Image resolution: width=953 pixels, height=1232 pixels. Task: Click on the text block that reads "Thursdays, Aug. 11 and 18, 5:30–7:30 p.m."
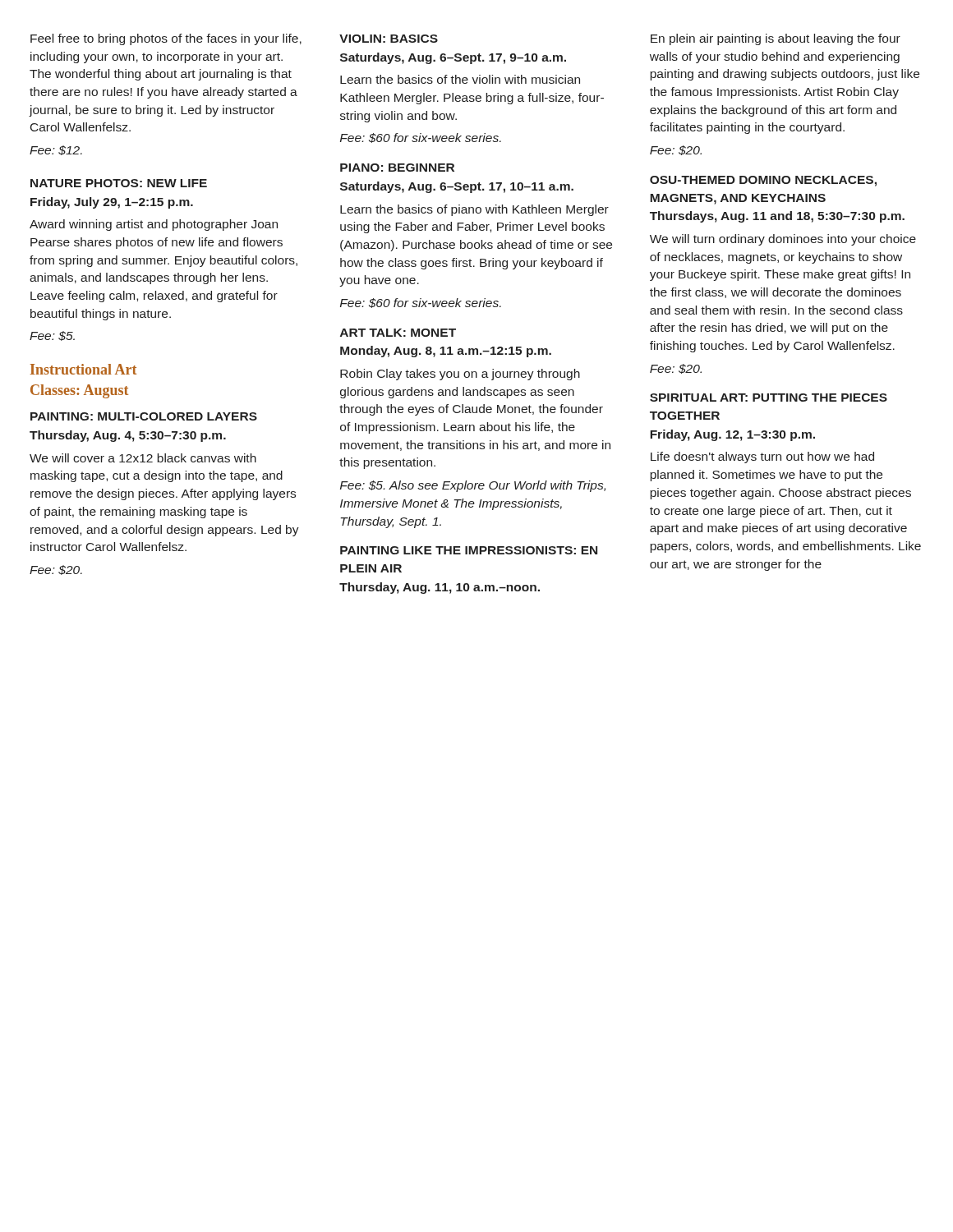point(787,292)
